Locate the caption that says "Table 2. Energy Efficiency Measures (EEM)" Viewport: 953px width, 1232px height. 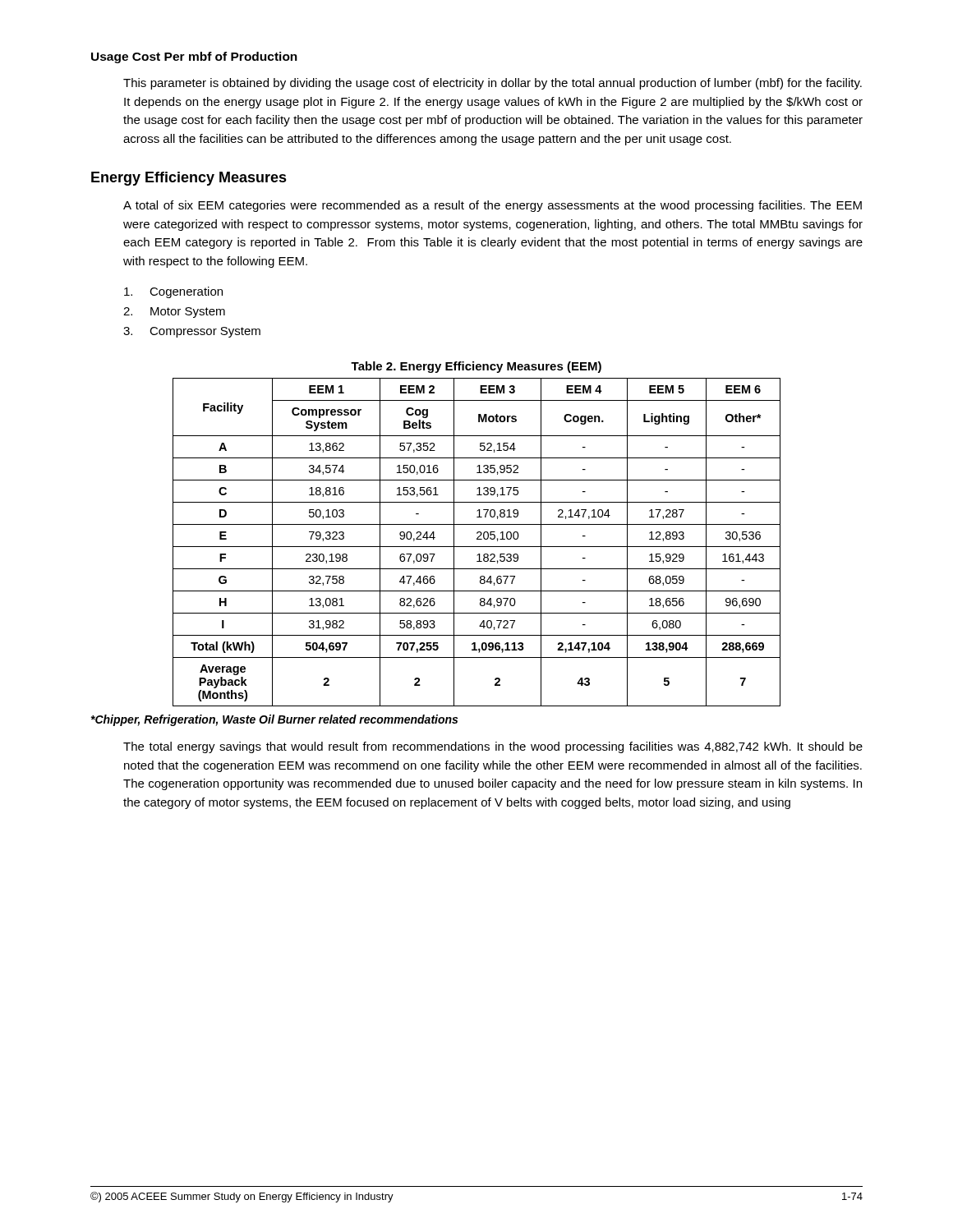[x=476, y=366]
